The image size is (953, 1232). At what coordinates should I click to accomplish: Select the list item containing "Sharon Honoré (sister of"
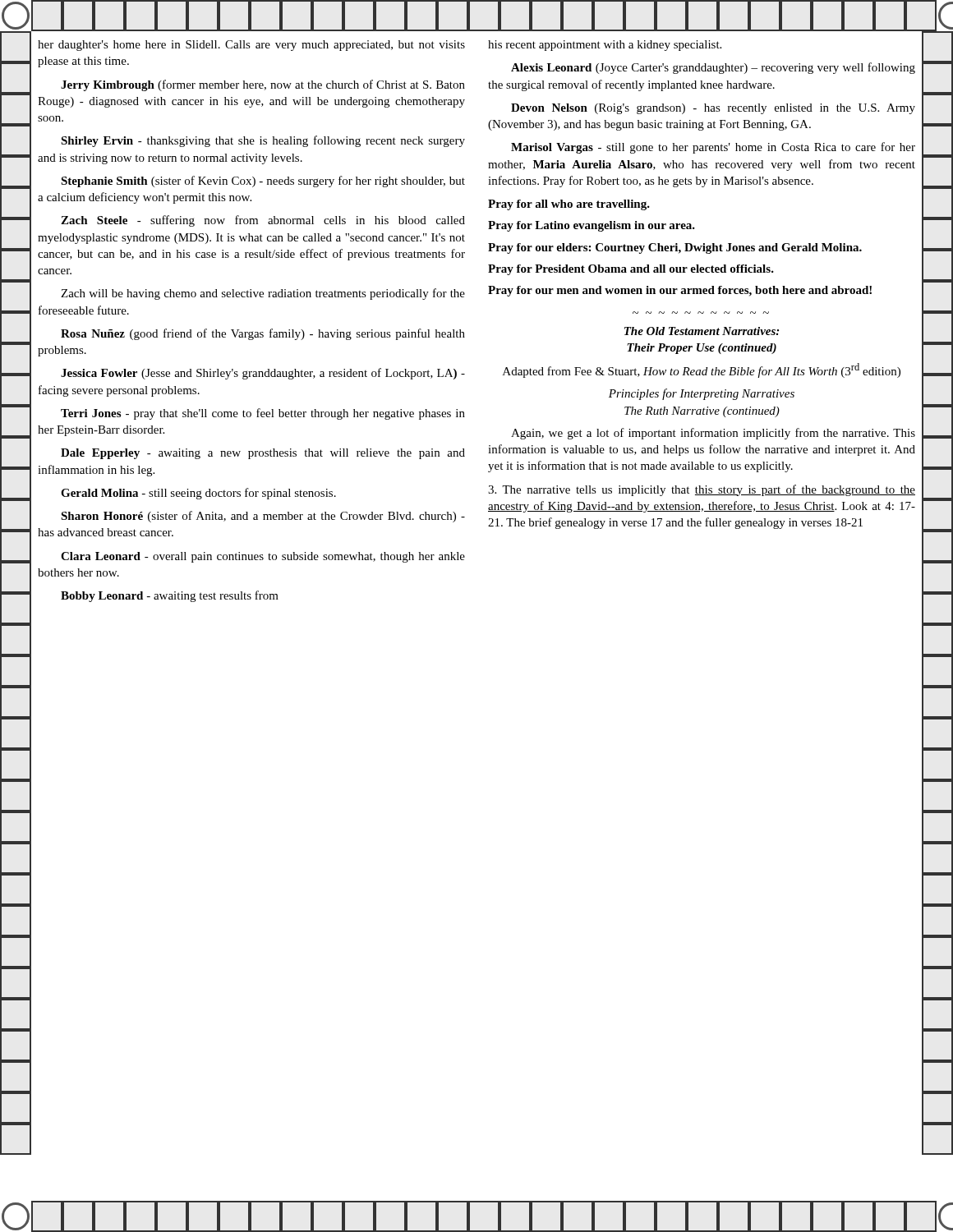point(251,524)
